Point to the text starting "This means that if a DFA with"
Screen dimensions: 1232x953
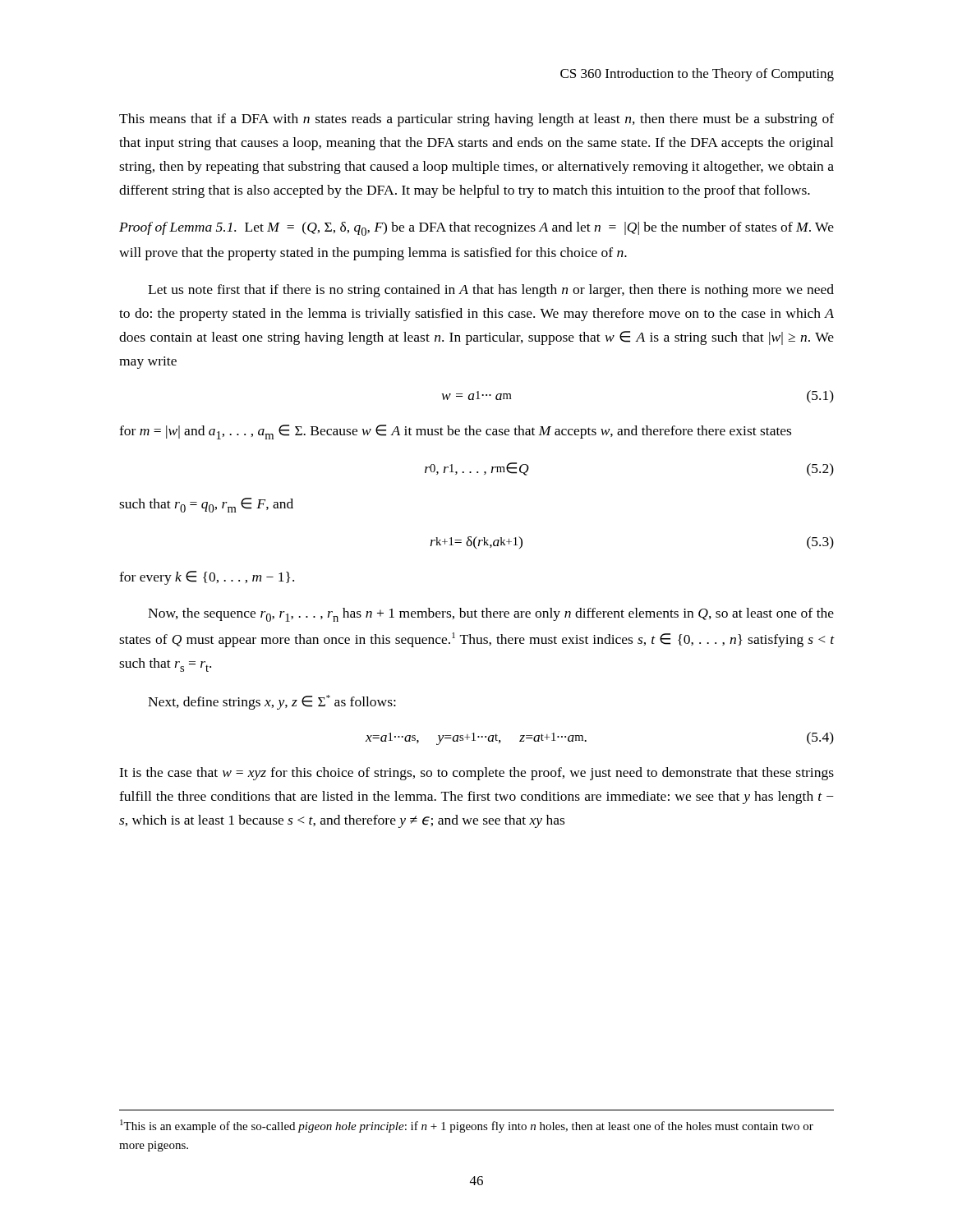point(476,154)
